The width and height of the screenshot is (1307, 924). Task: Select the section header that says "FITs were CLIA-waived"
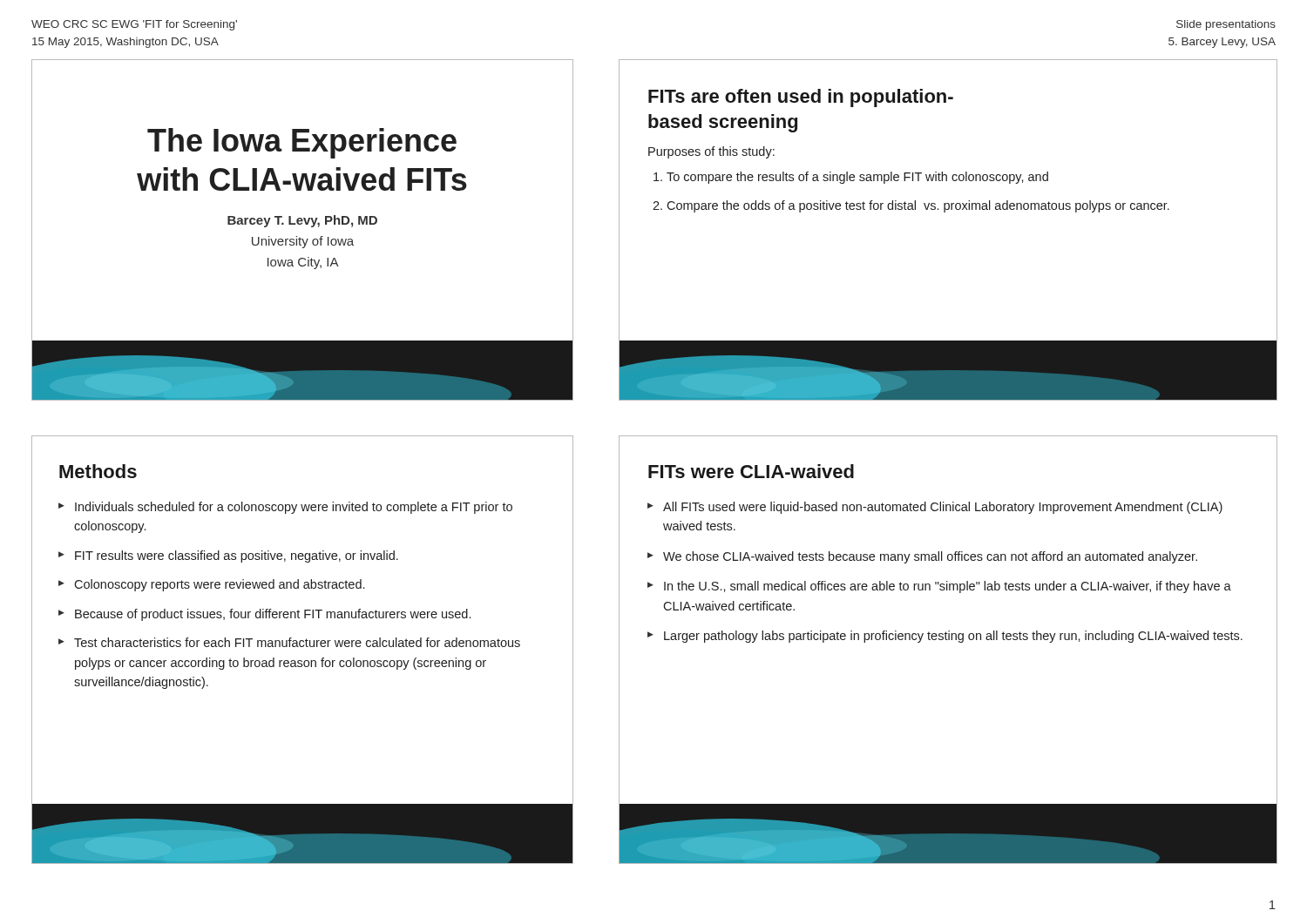coord(751,471)
